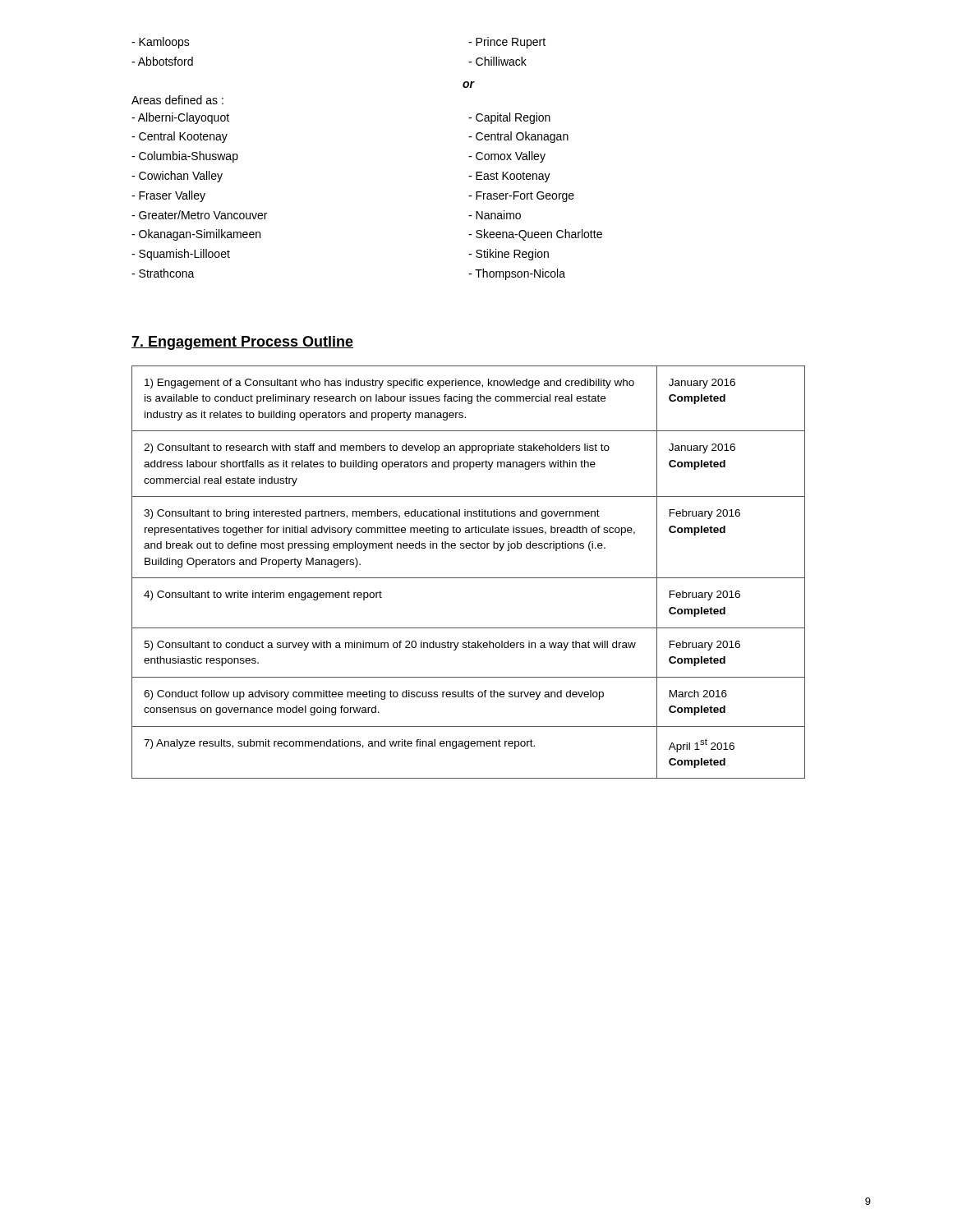
Task: Navigate to the block starting "Greater/Metro Vancouver"
Action: 199,215
